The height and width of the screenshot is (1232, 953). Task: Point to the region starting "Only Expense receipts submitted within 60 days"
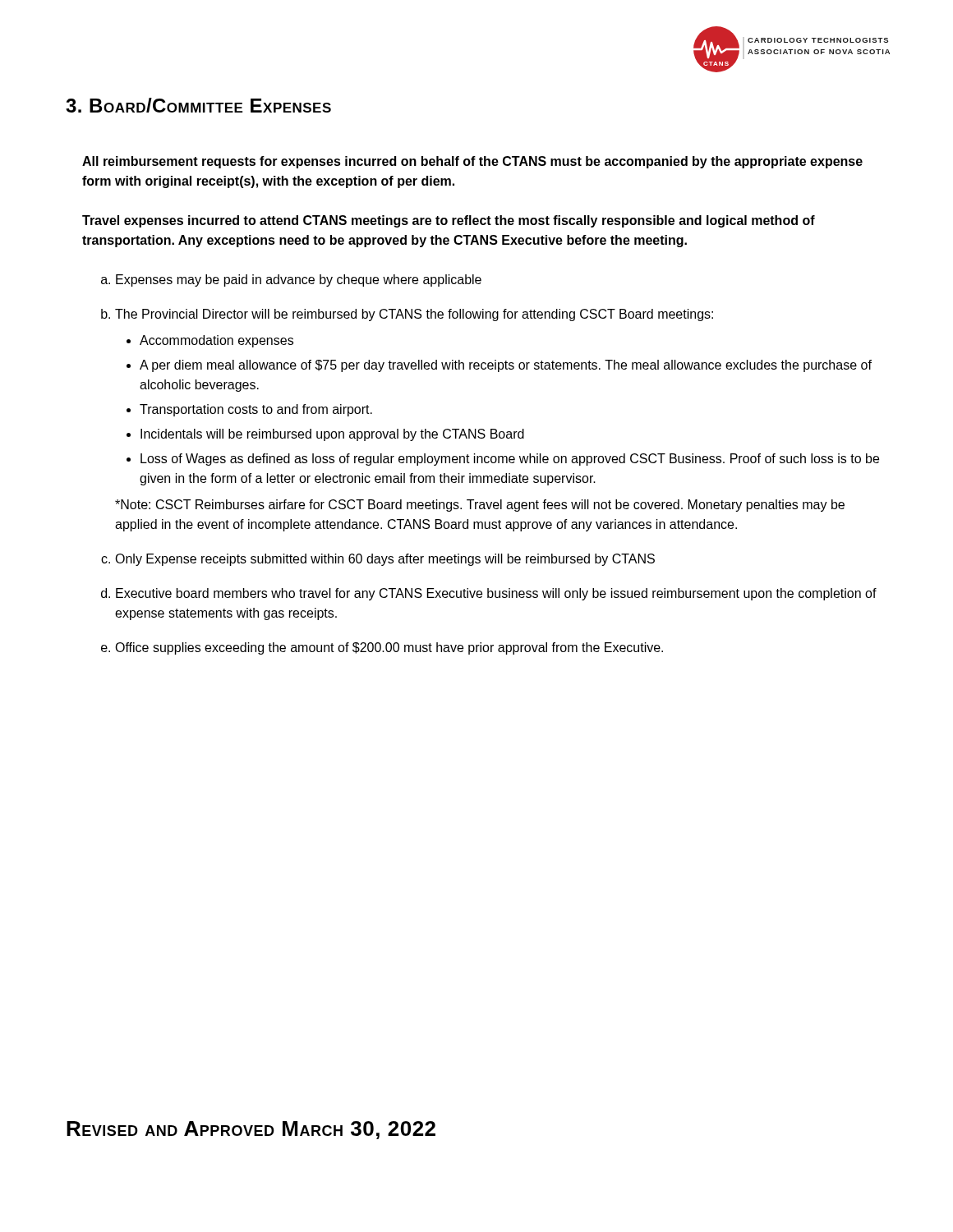pos(385,559)
